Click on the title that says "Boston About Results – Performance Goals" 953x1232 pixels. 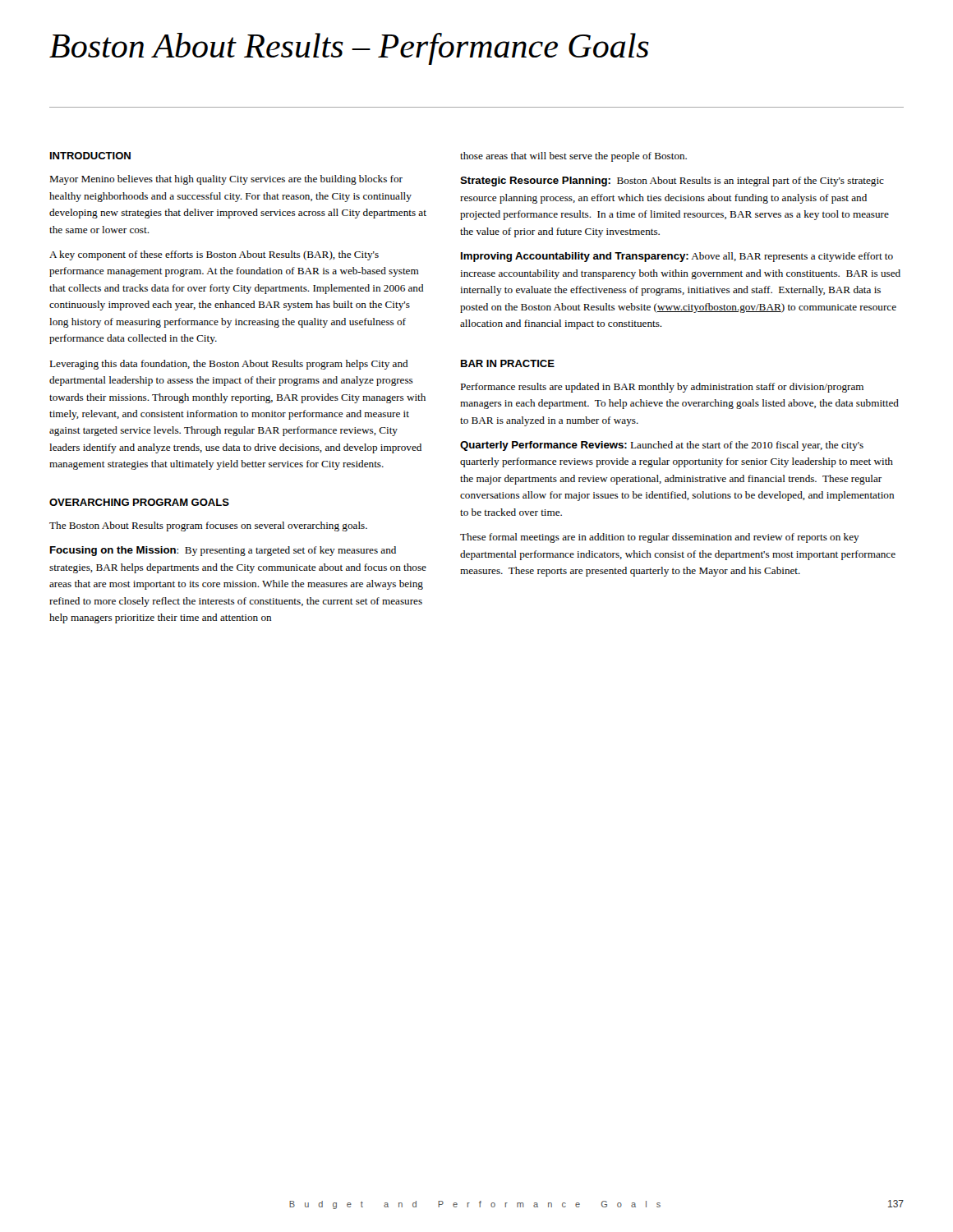coord(476,46)
